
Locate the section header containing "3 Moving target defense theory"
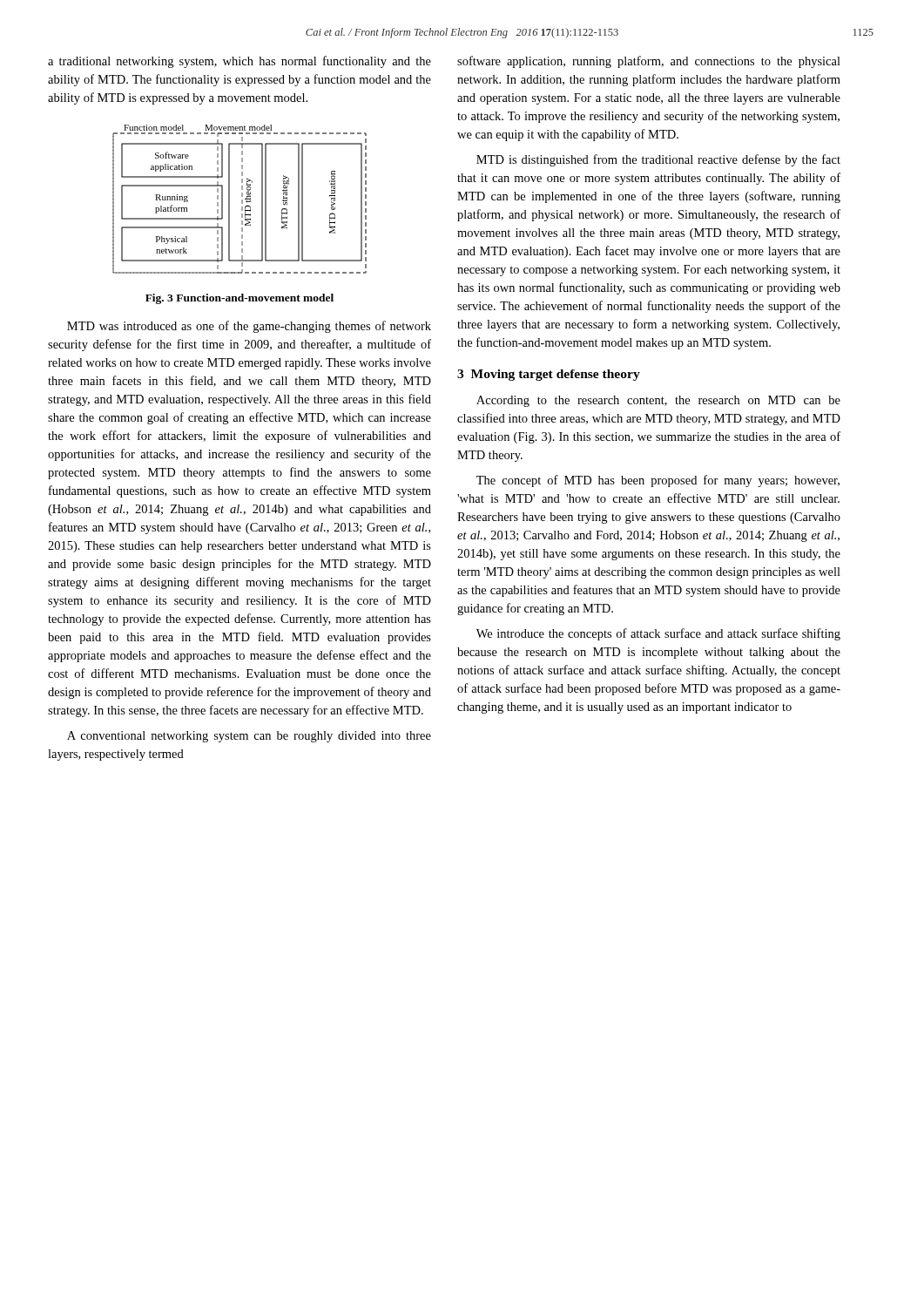click(x=548, y=374)
